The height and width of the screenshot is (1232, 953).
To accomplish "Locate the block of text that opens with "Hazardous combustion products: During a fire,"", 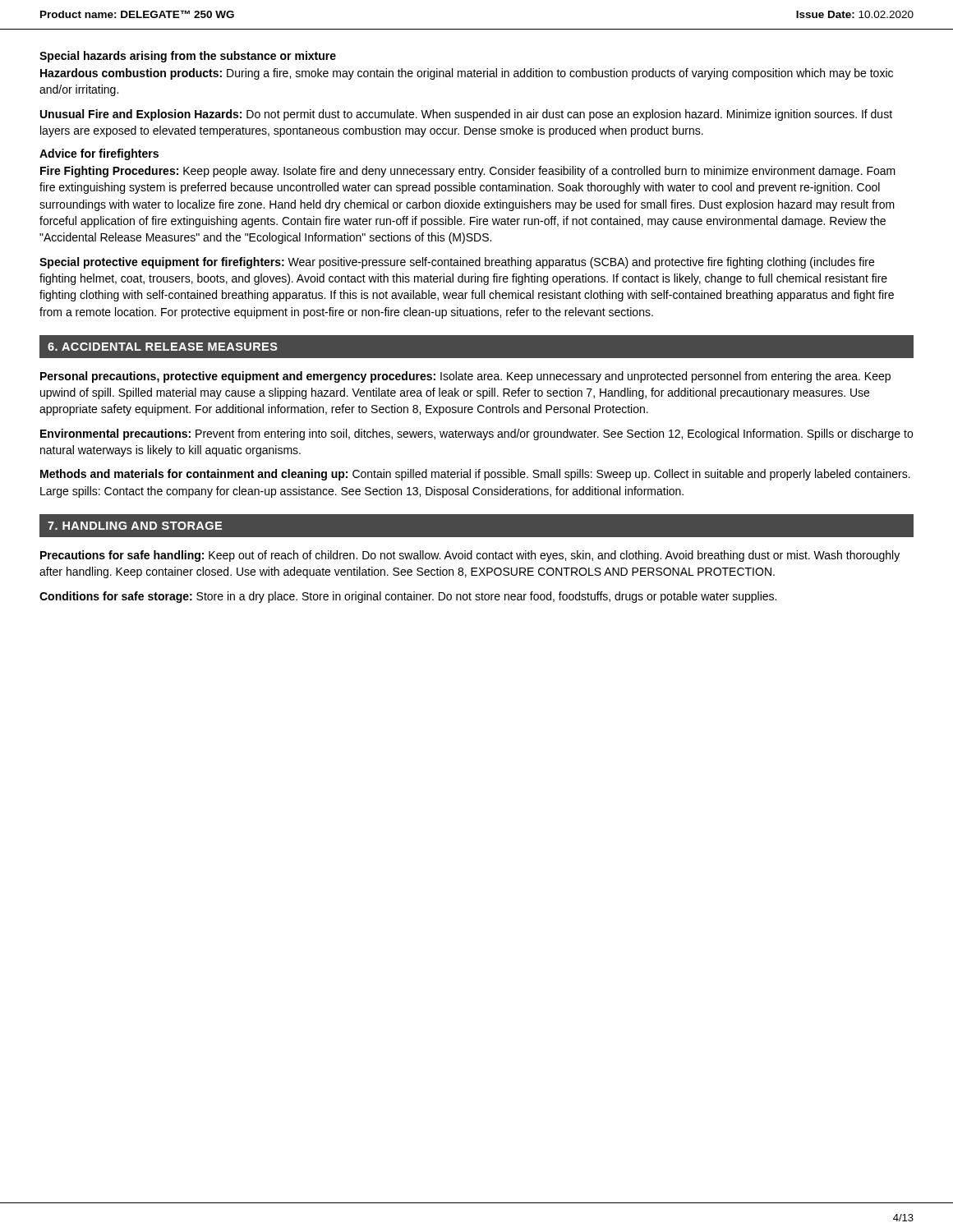I will click(476, 82).
